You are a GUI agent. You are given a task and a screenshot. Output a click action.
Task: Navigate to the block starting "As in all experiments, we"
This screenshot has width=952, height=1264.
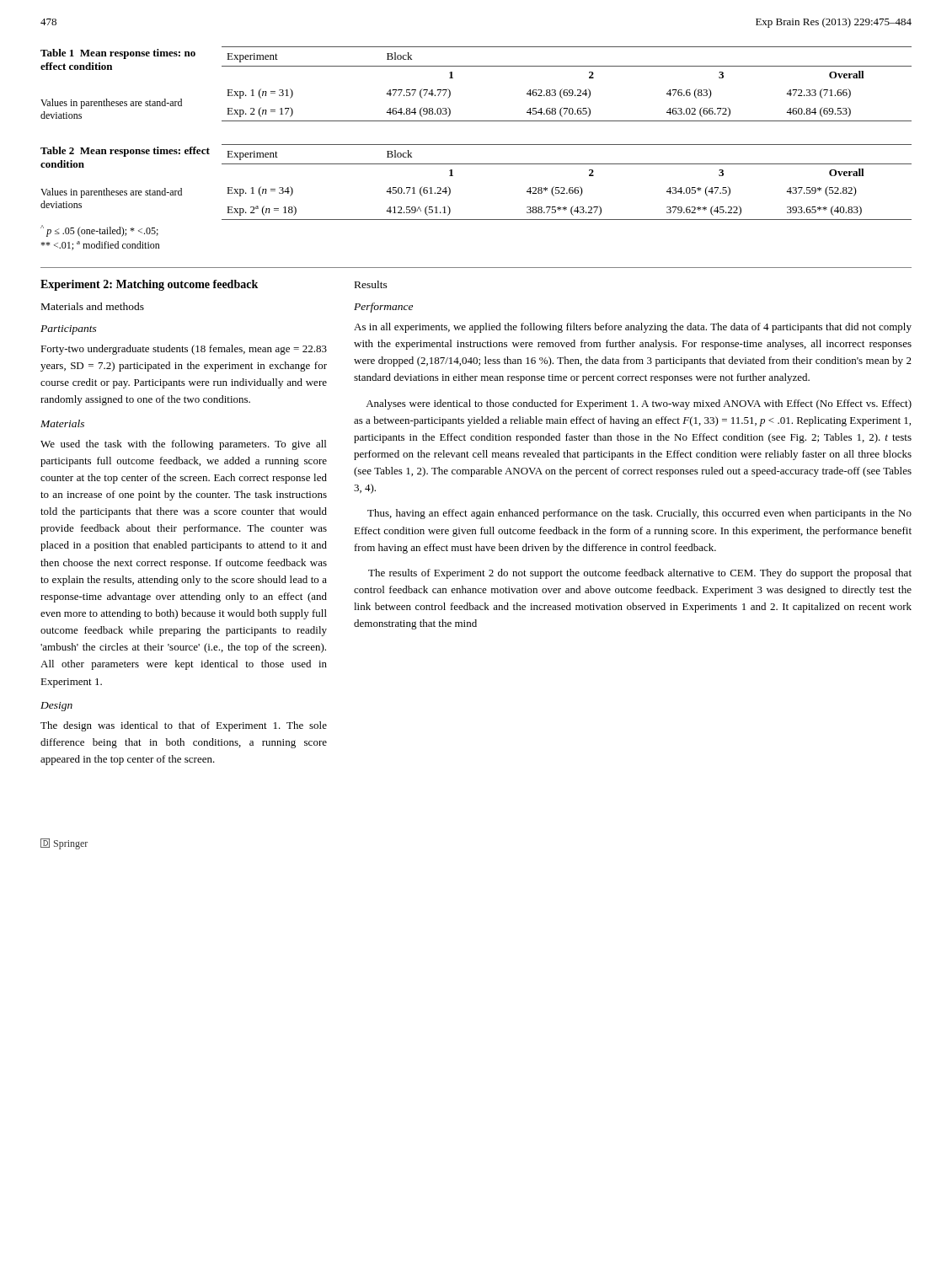633,352
